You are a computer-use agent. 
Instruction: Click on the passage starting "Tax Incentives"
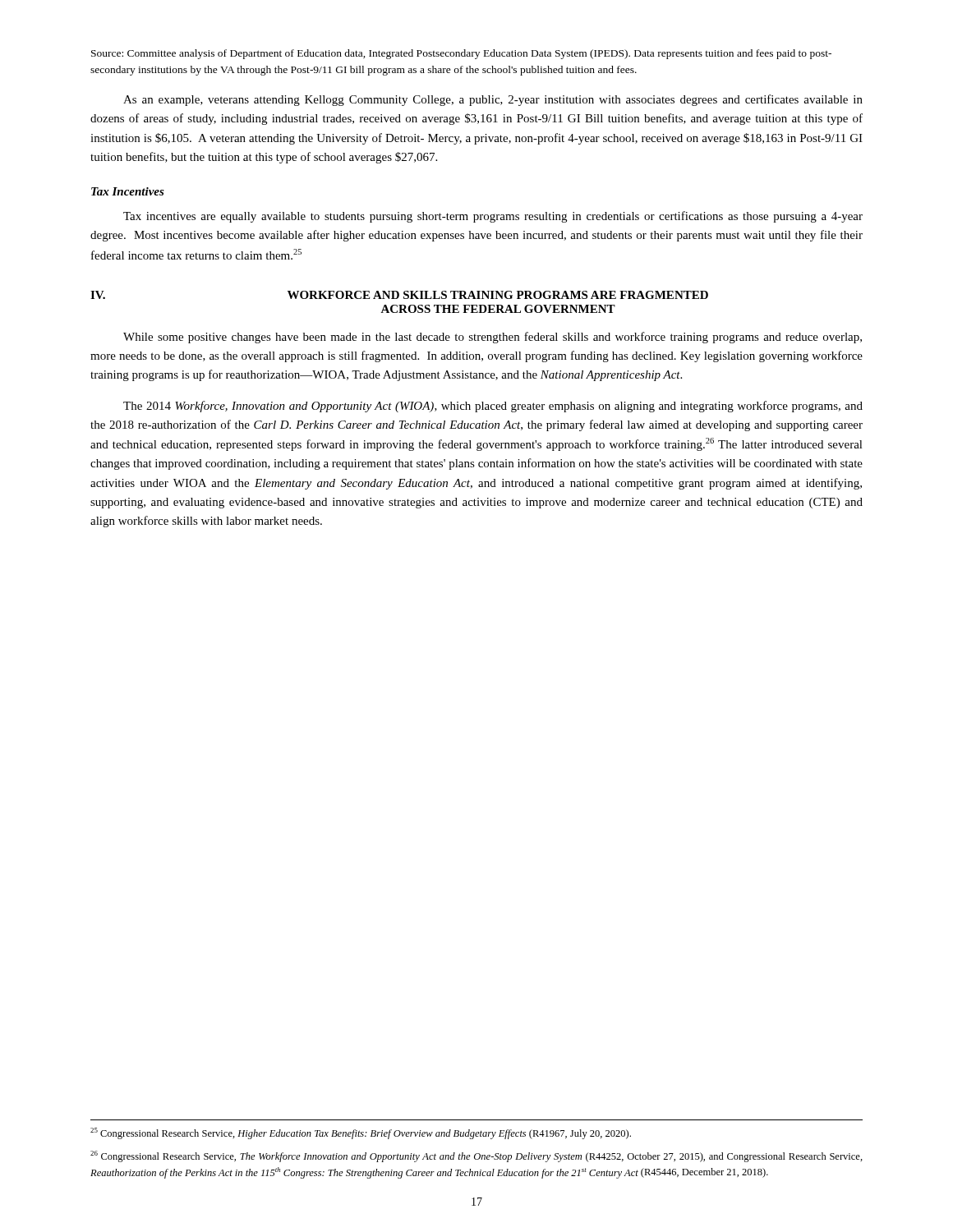127,192
